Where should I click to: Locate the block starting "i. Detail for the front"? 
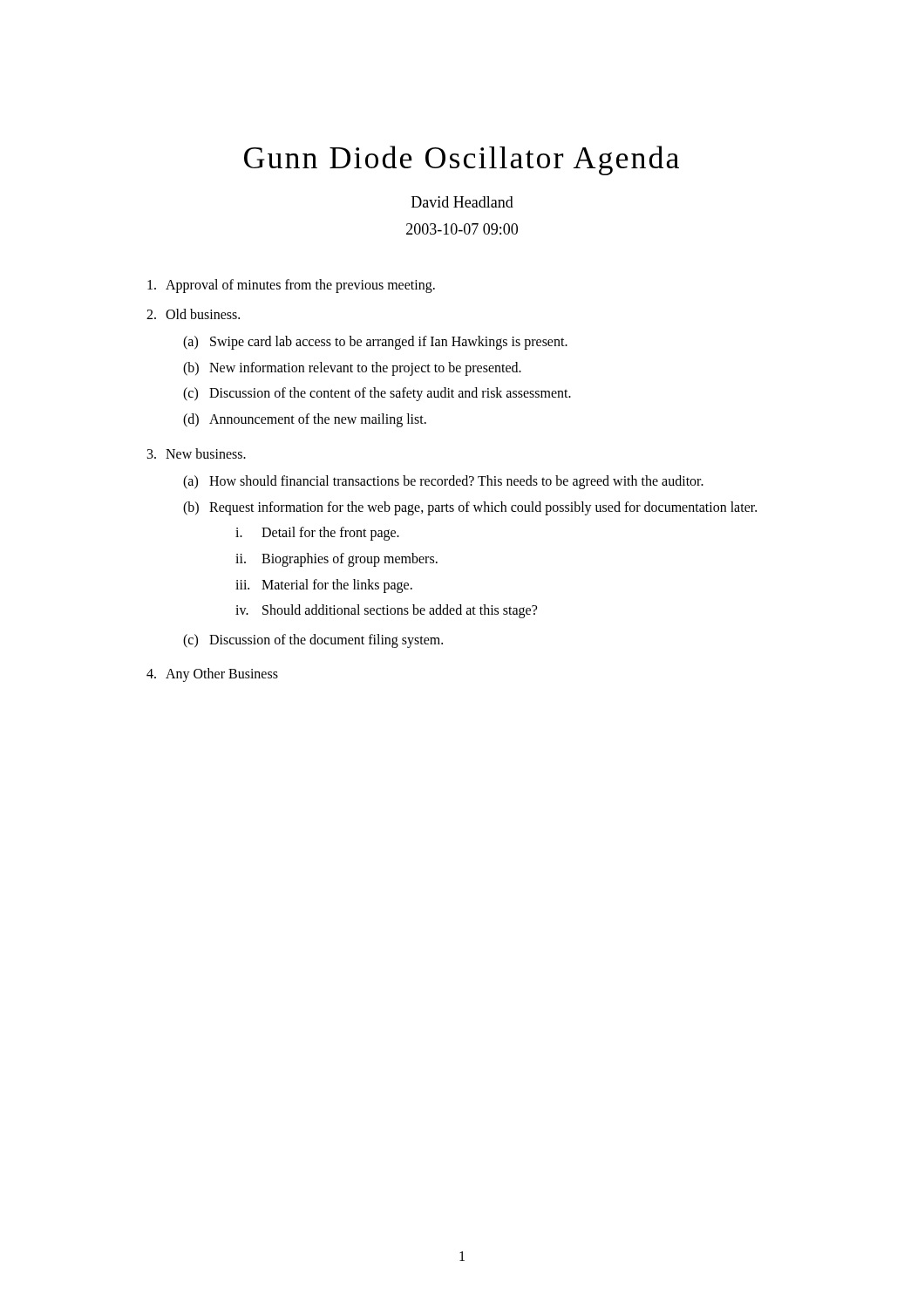pyautogui.click(x=317, y=534)
